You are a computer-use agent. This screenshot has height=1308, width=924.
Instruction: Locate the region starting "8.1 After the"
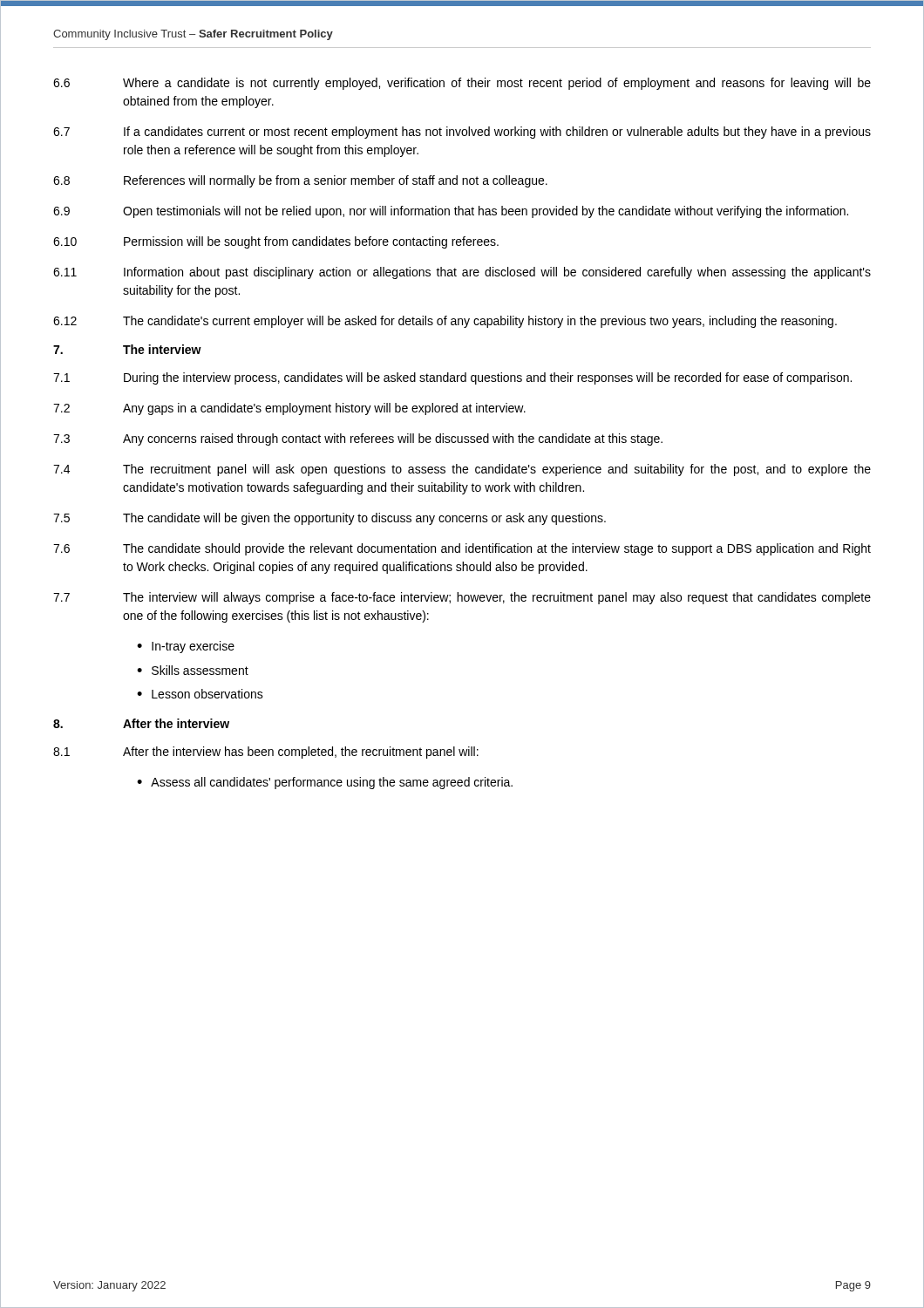(x=462, y=752)
